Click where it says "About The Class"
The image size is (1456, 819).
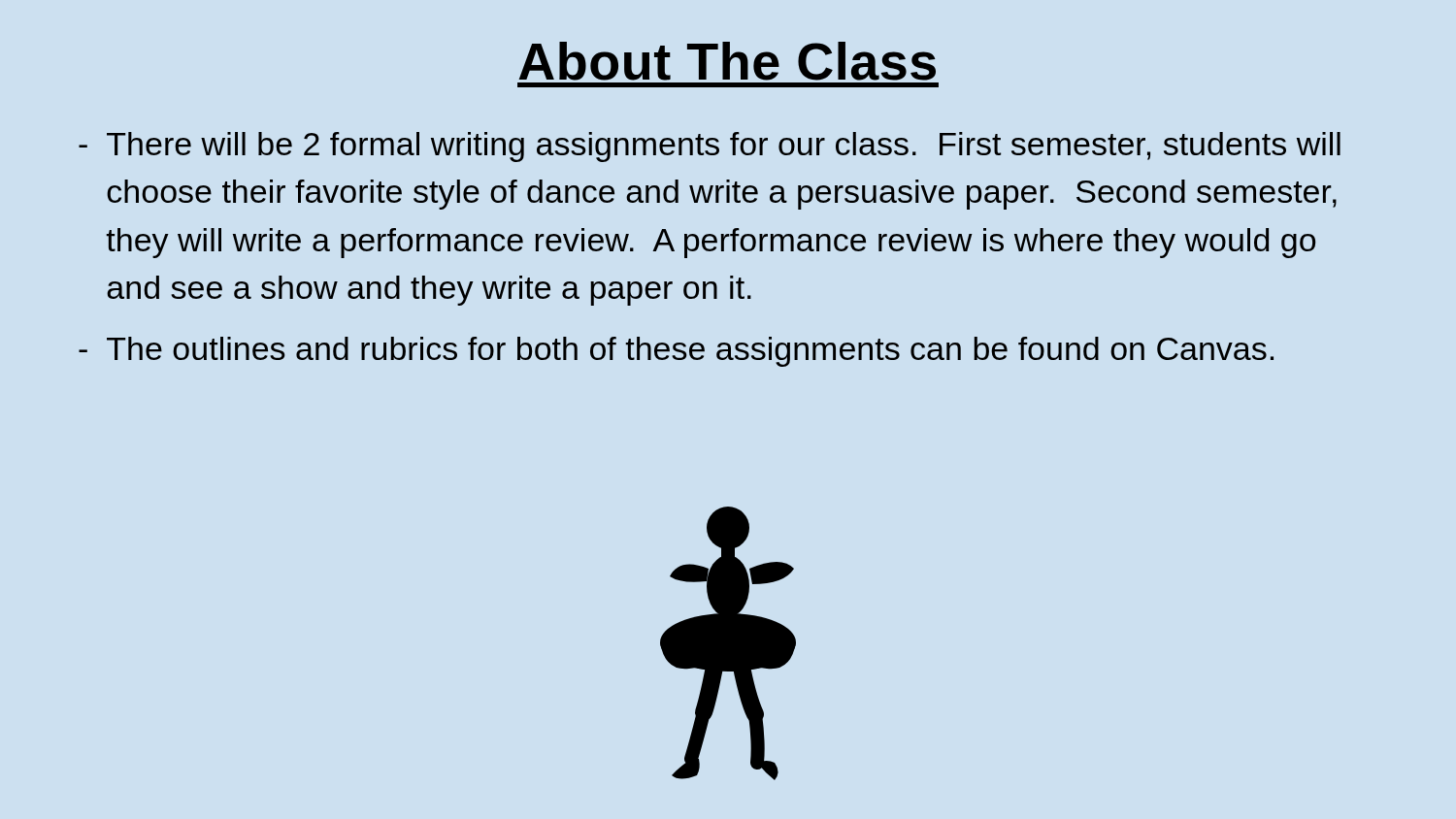click(728, 61)
